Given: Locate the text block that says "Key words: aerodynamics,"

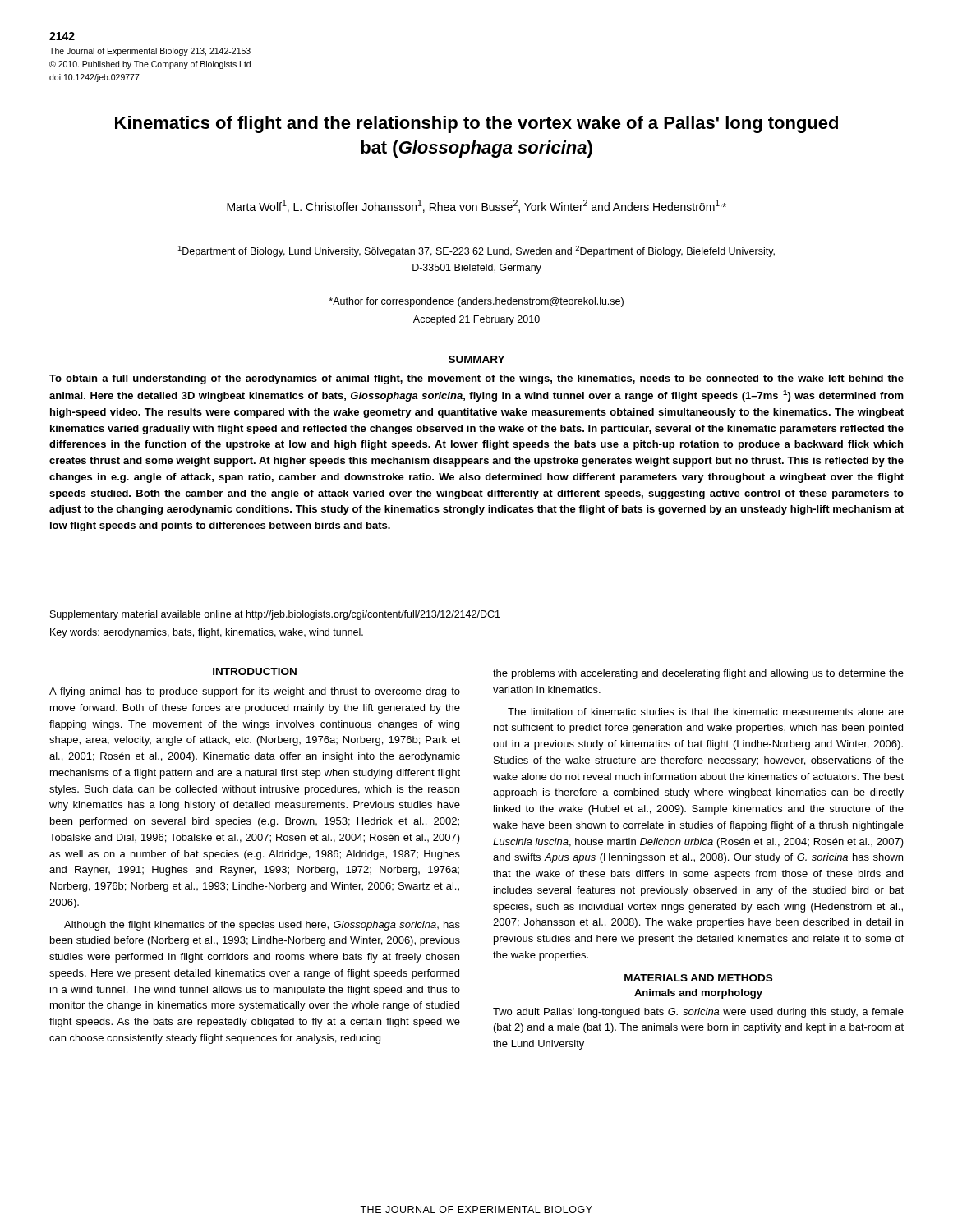Looking at the screenshot, I should (207, 632).
